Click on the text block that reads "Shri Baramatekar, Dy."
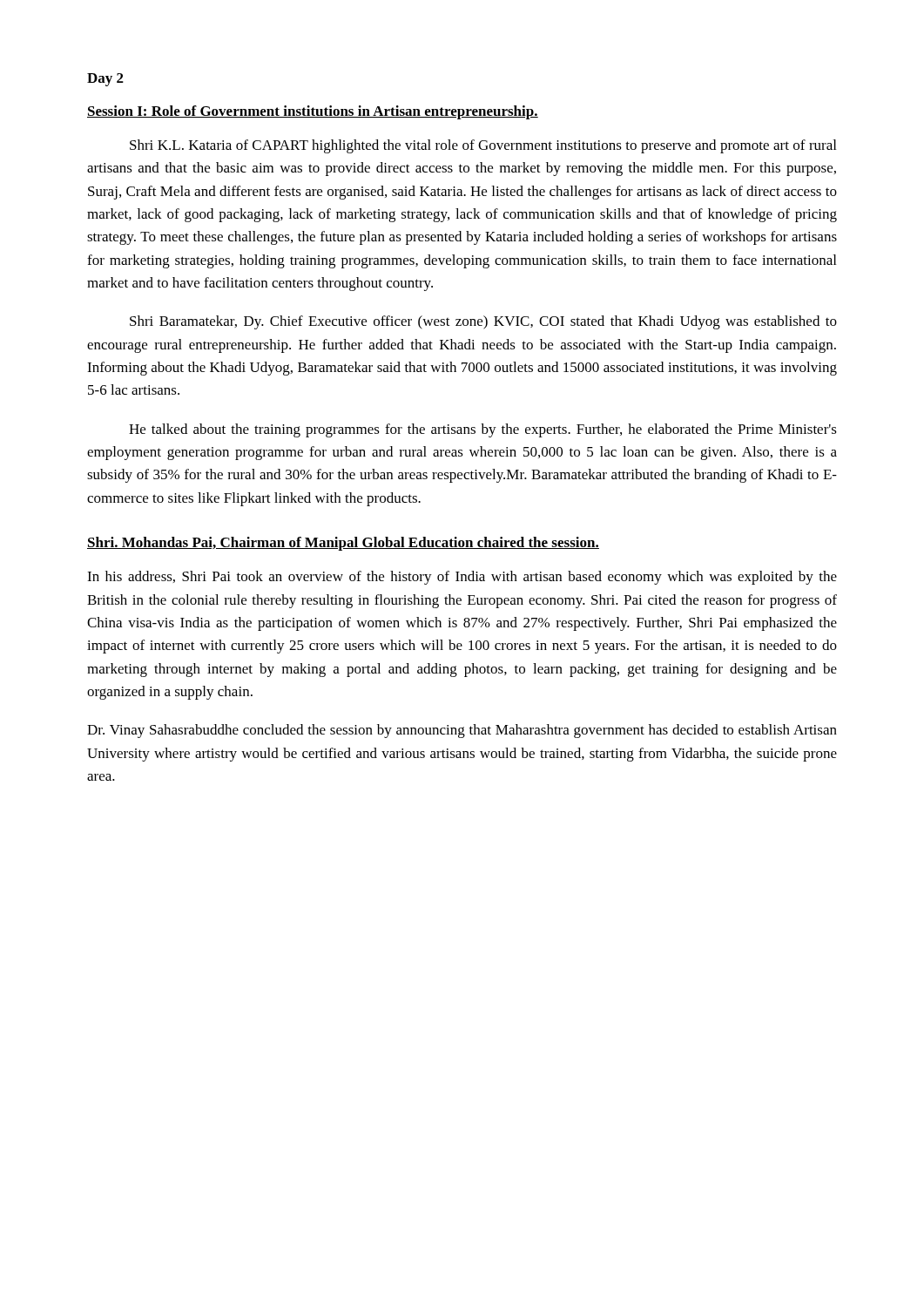The height and width of the screenshot is (1307, 924). pyautogui.click(x=462, y=356)
